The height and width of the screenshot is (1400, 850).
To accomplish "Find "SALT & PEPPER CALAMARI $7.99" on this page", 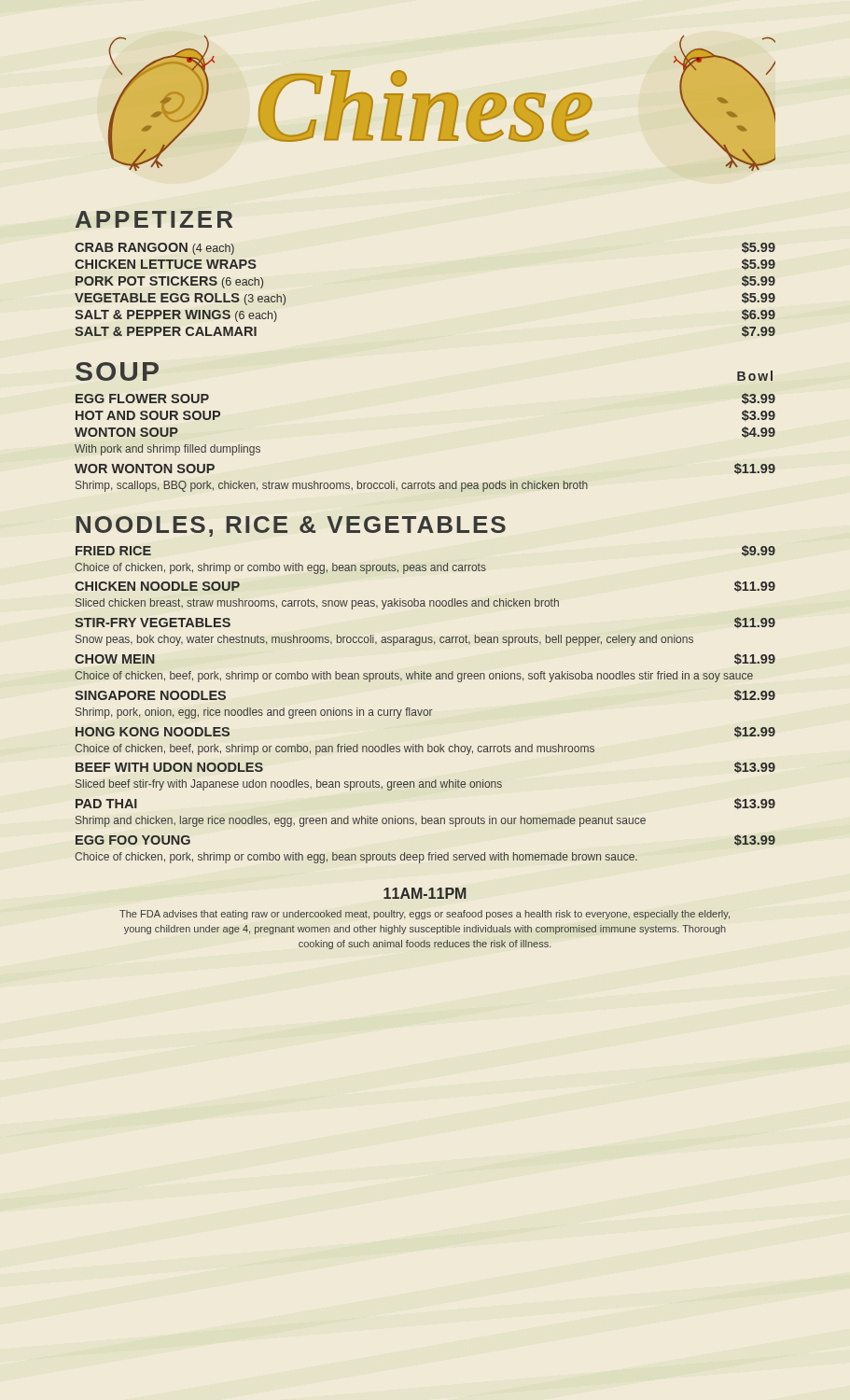I will pyautogui.click(x=167, y=331).
